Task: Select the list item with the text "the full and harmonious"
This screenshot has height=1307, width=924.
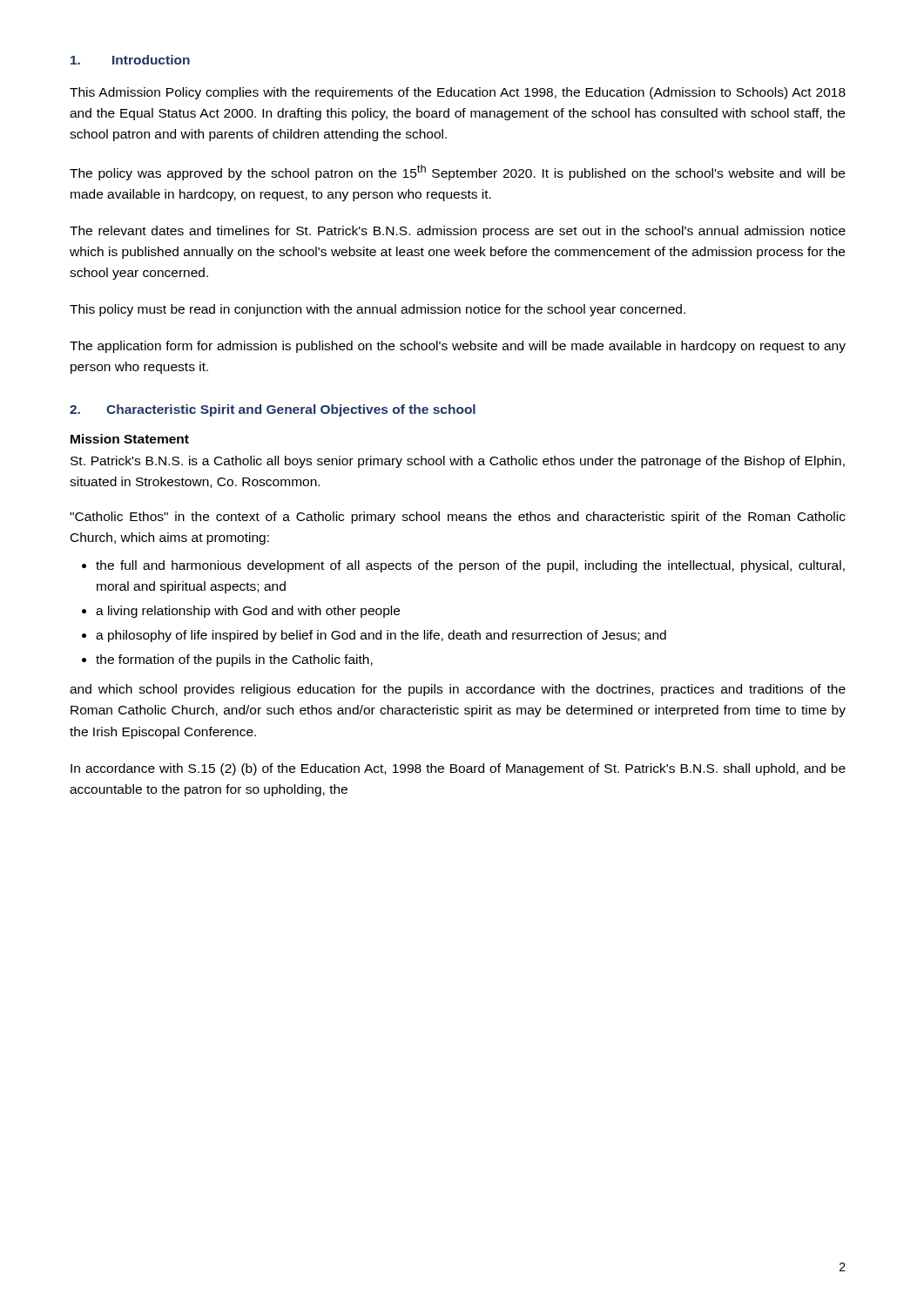Action: (x=458, y=576)
